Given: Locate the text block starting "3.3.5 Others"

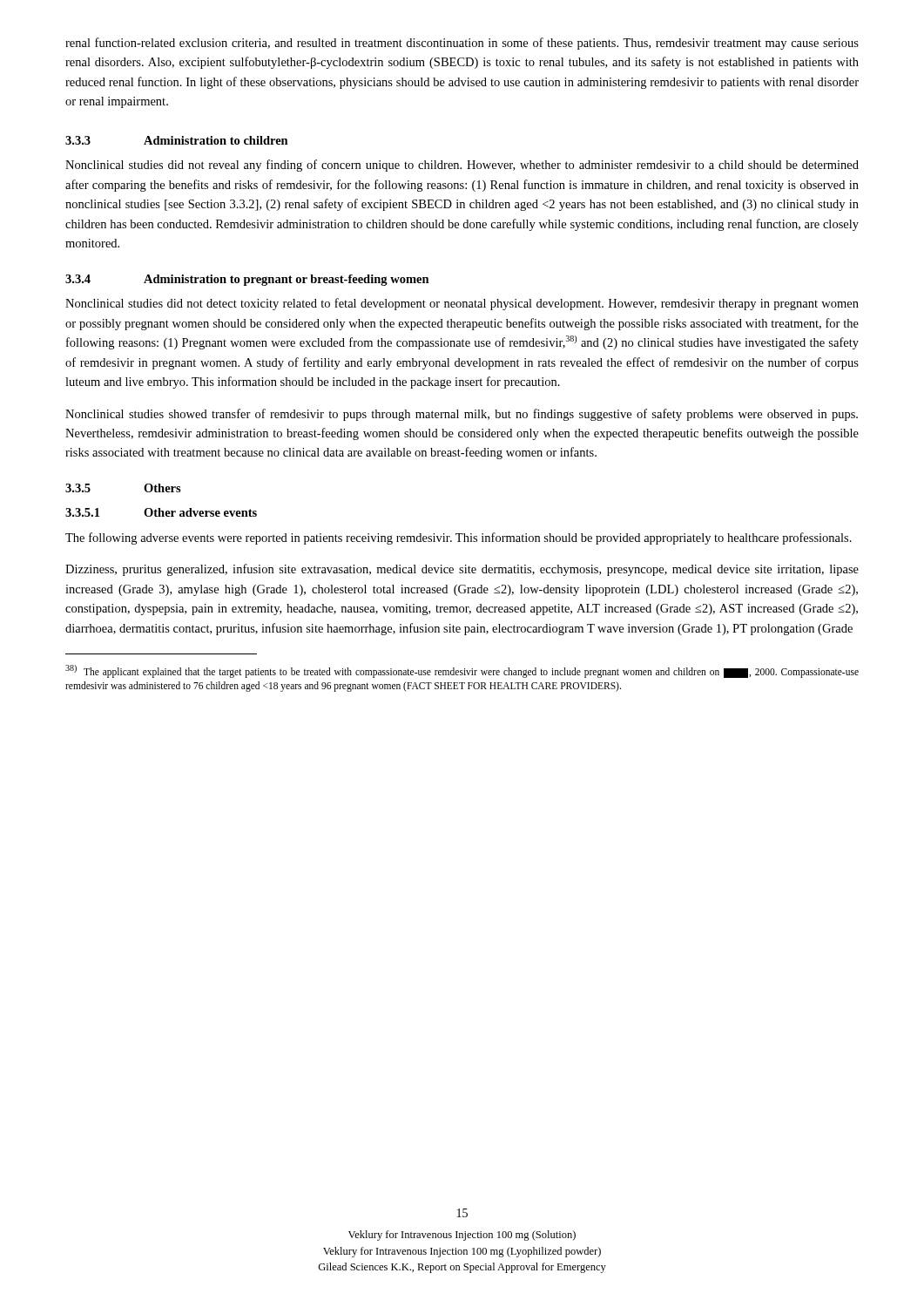Looking at the screenshot, I should click(x=78, y=488).
